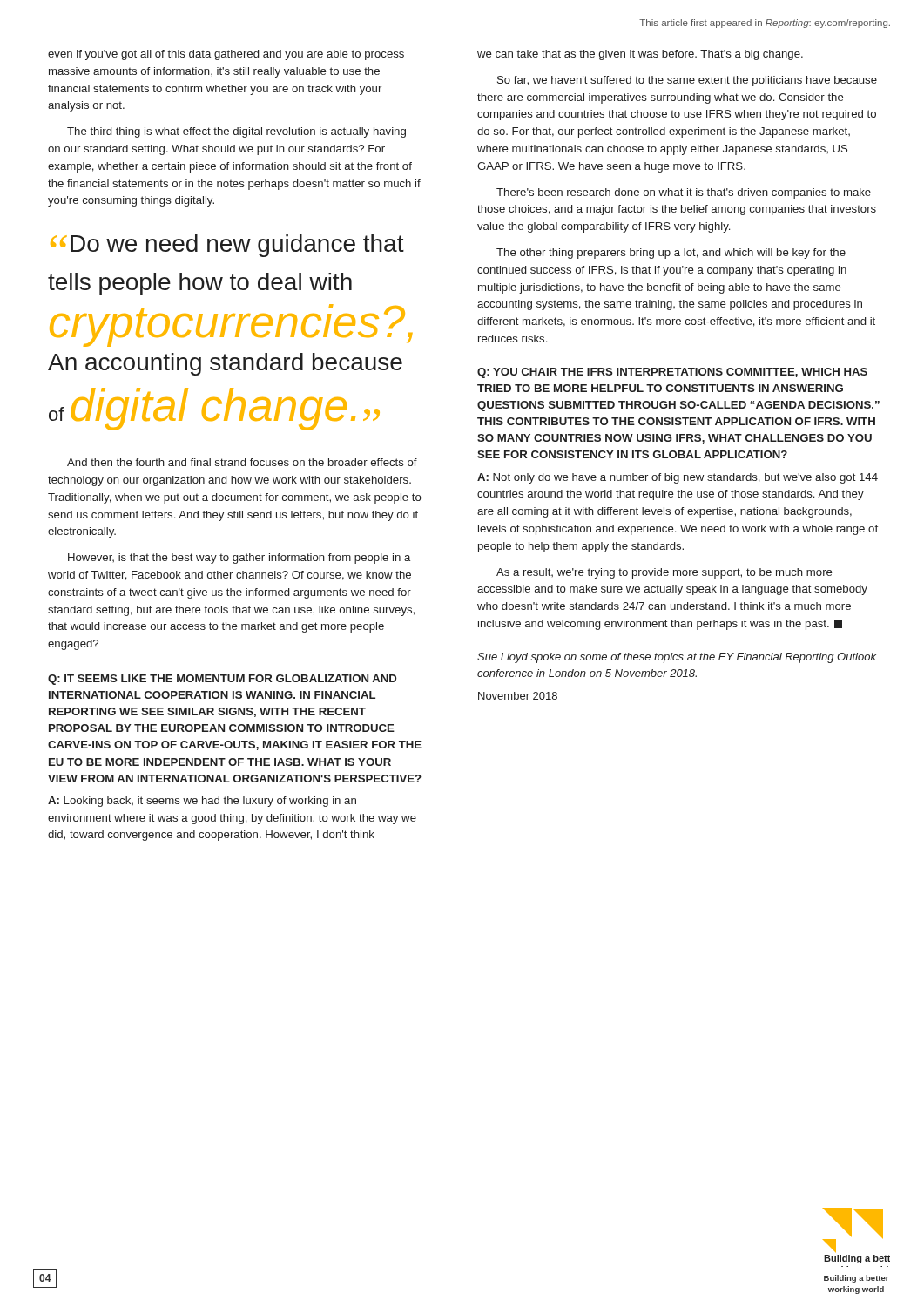Select the passage starting "Q: IT SEEMS LIKE THE MOMENTUM FOR GLOBALIZATION"
The width and height of the screenshot is (924, 1307).
click(235, 728)
